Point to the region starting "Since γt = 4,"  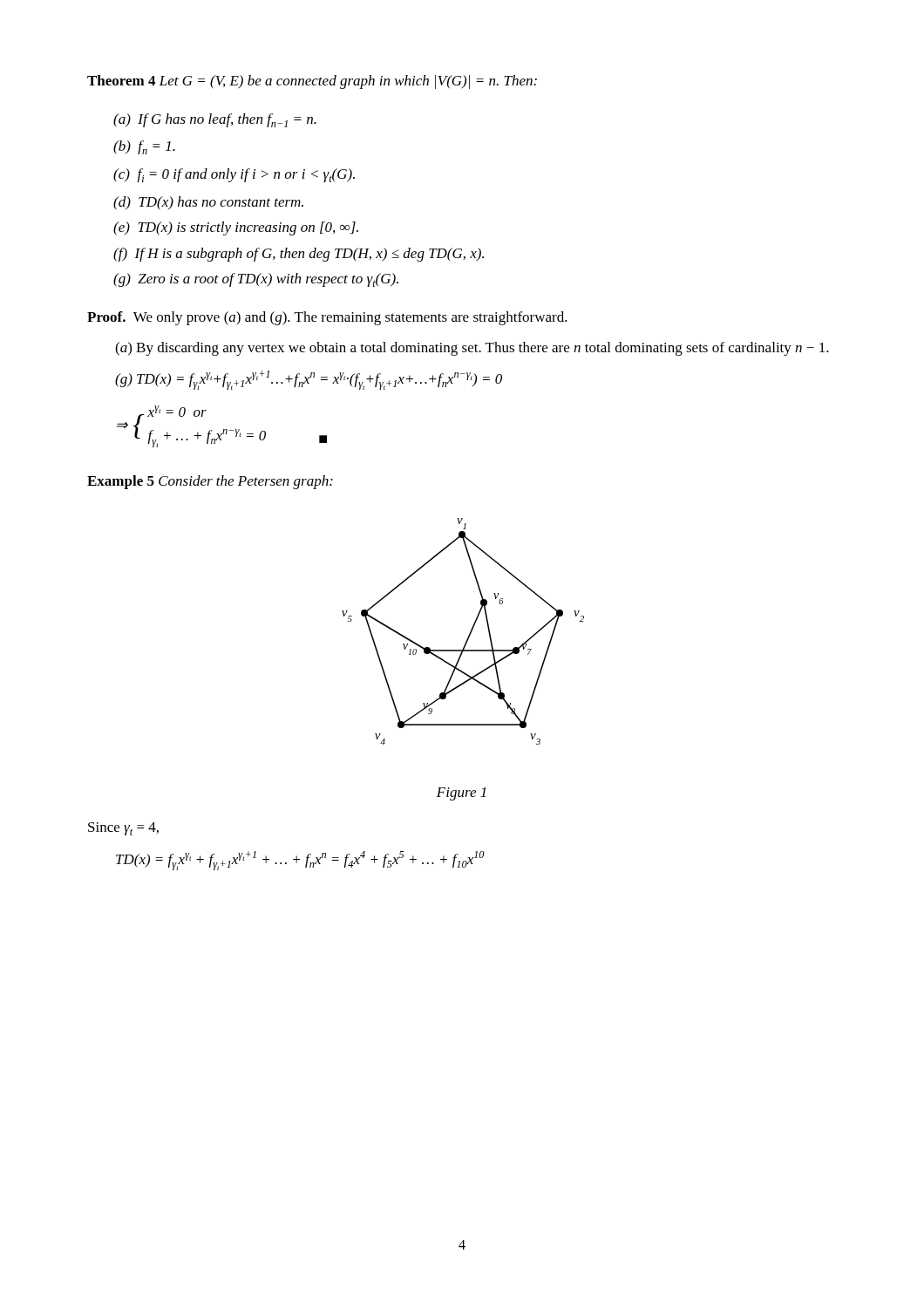pos(123,828)
